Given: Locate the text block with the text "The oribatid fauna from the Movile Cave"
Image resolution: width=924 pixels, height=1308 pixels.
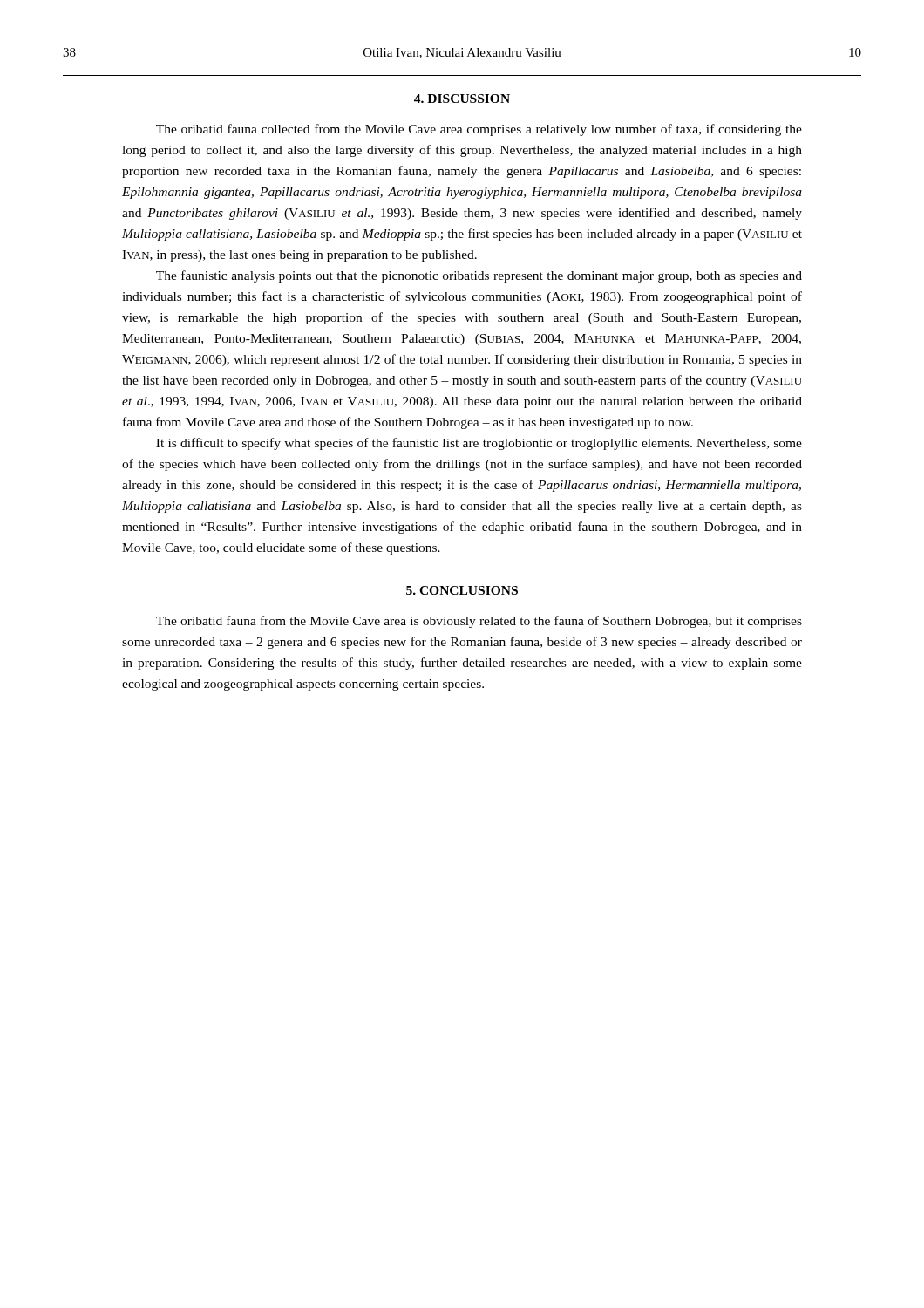Looking at the screenshot, I should point(462,652).
